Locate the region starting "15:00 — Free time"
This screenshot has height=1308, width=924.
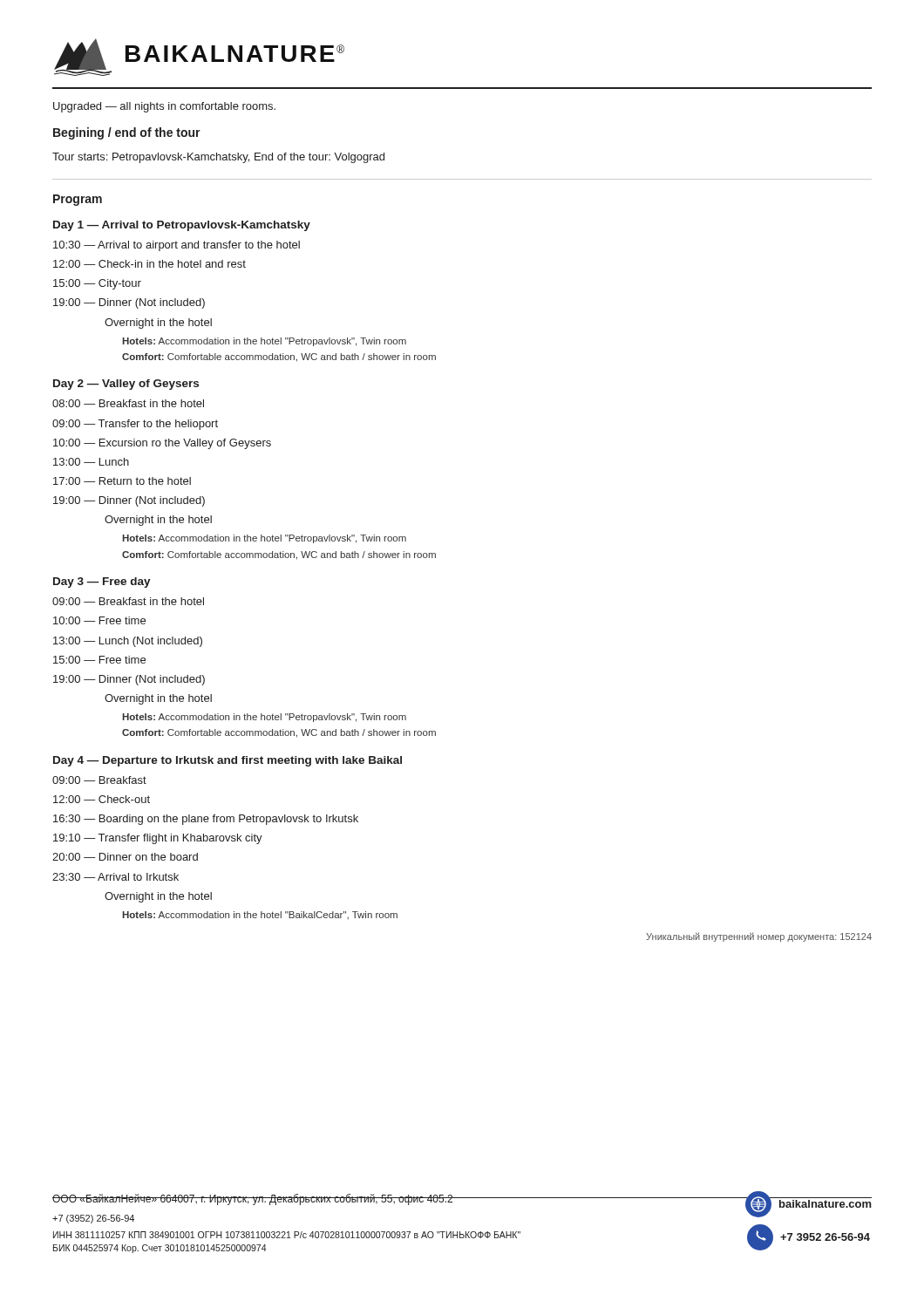coord(99,659)
